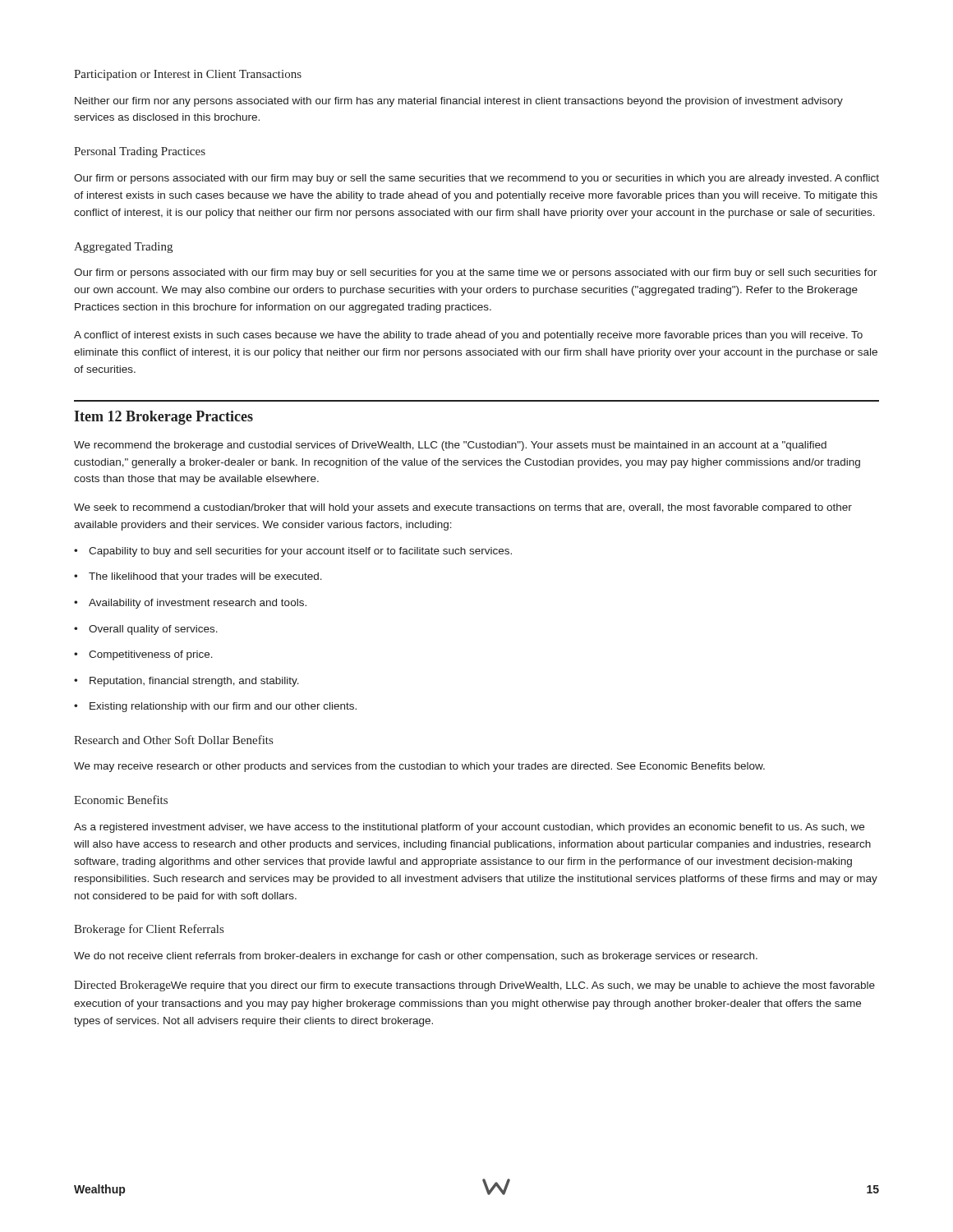Viewport: 953px width, 1232px height.
Task: Select the region starting "We may receive research or other products and"
Action: (x=476, y=767)
